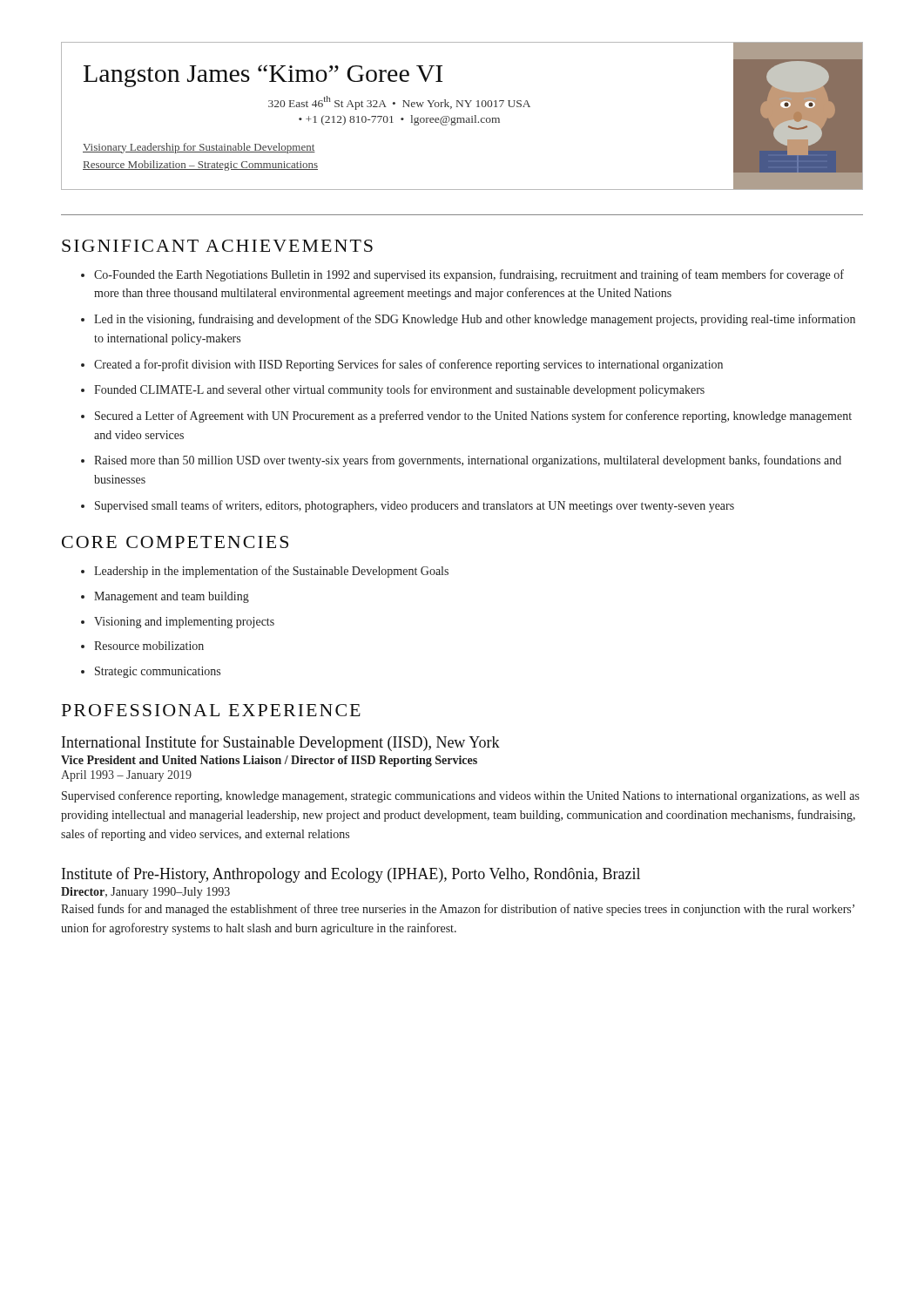This screenshot has width=924, height=1307.
Task: Find the text block starting "Langston James “Kimo” Goree VI 320 East"
Action: pyautogui.click(x=462, y=116)
